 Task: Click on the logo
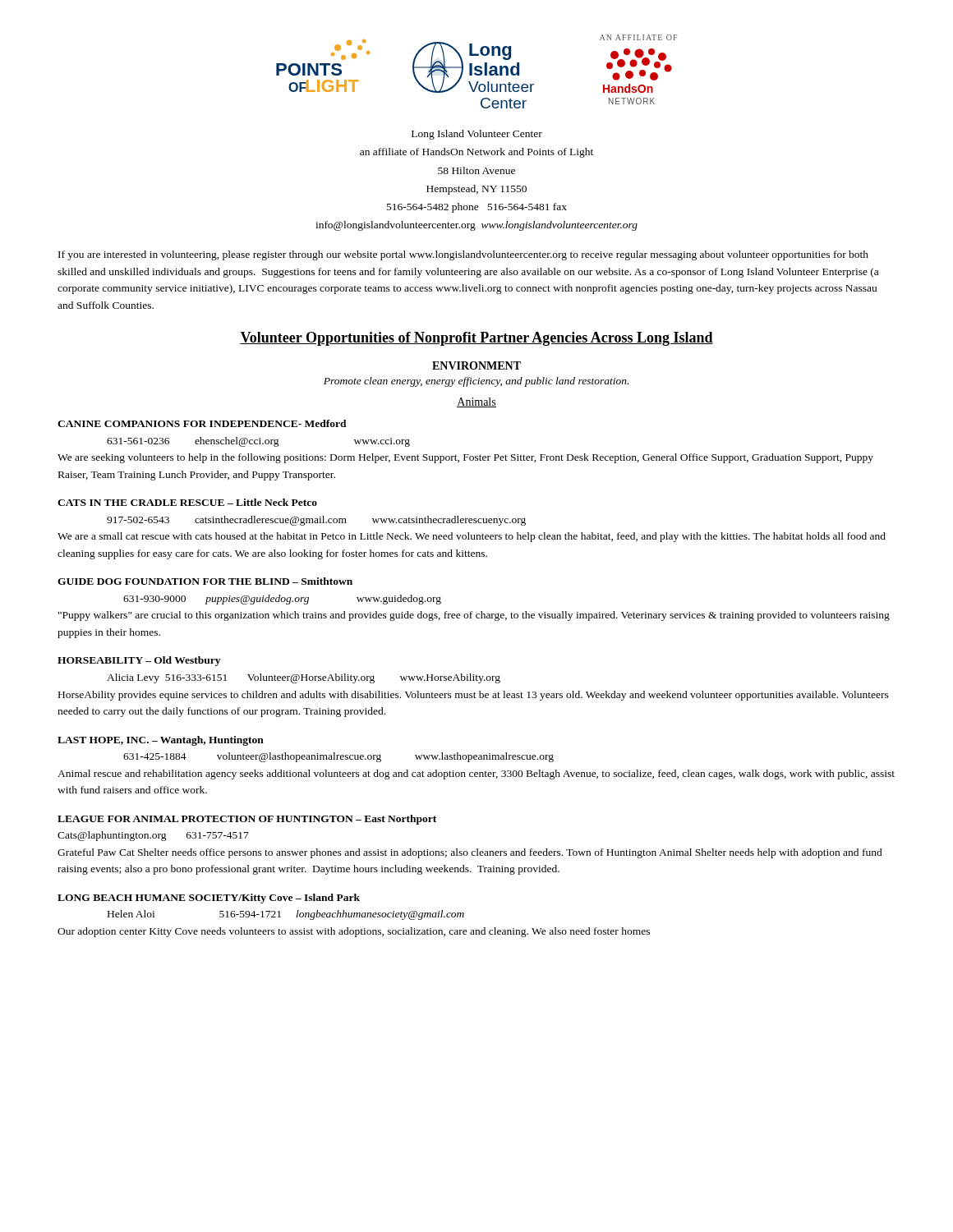click(x=476, y=74)
